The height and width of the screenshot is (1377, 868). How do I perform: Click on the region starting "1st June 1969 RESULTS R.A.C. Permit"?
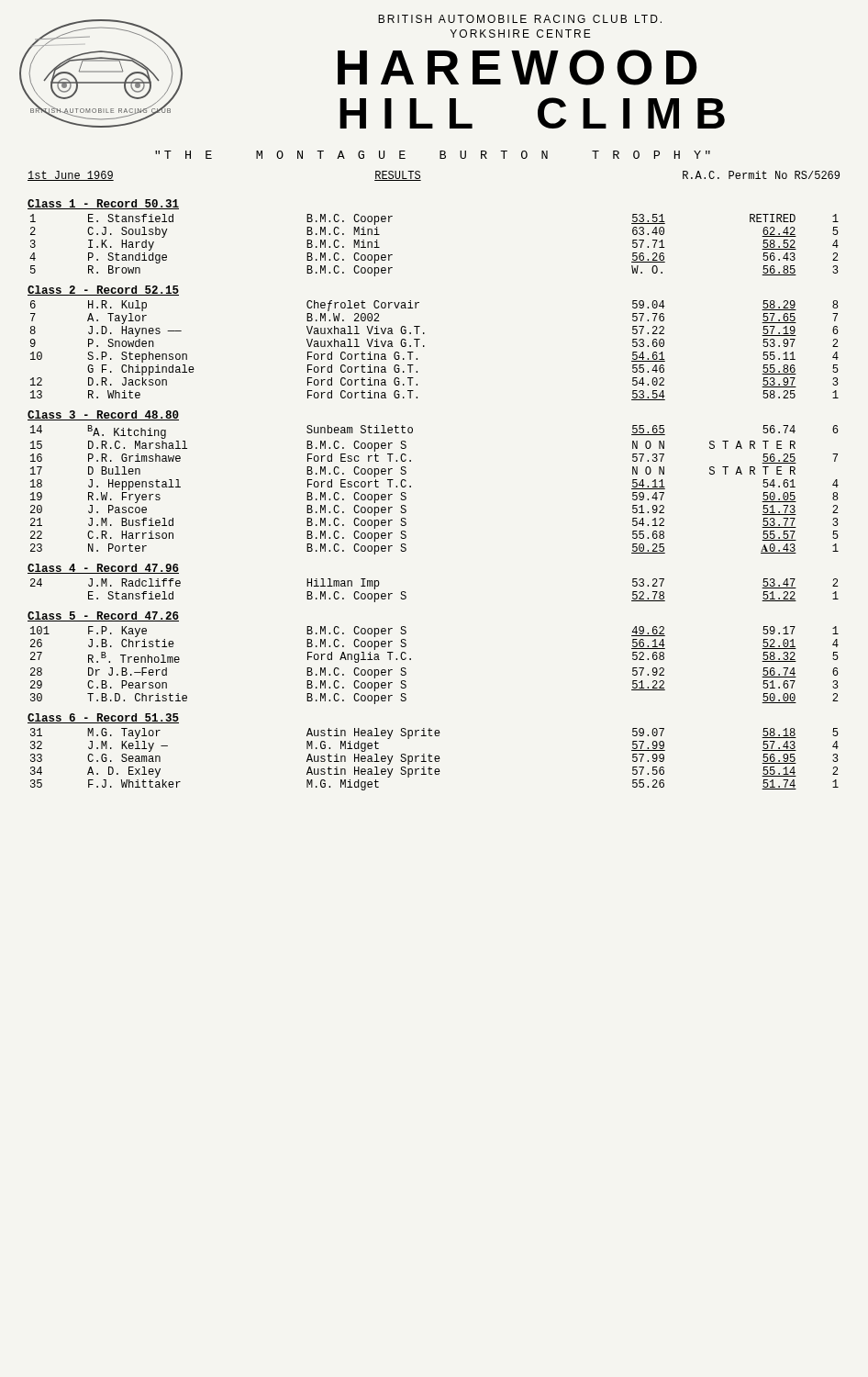[69, 176]
